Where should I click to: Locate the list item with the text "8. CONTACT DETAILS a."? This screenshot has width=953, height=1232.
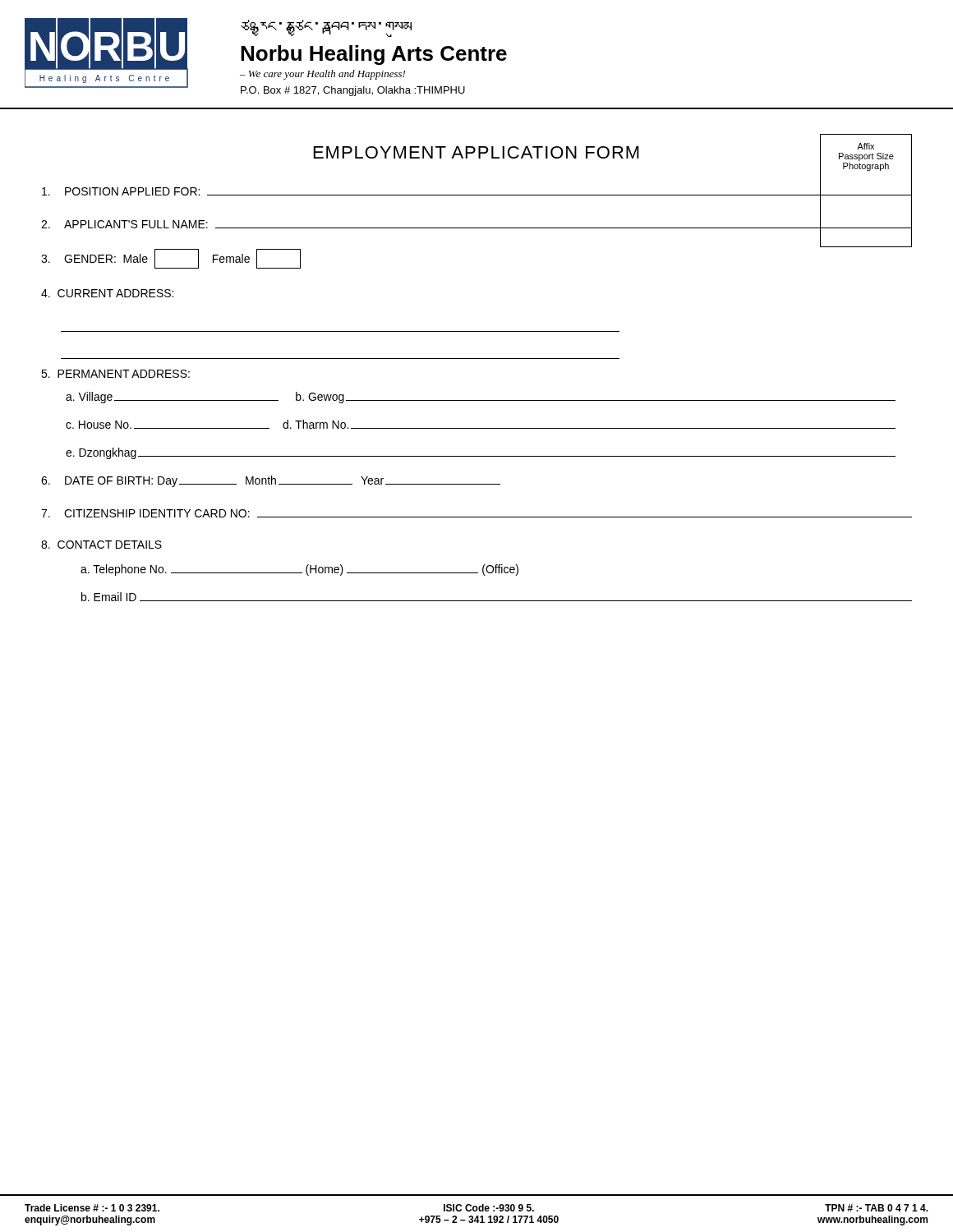(476, 571)
